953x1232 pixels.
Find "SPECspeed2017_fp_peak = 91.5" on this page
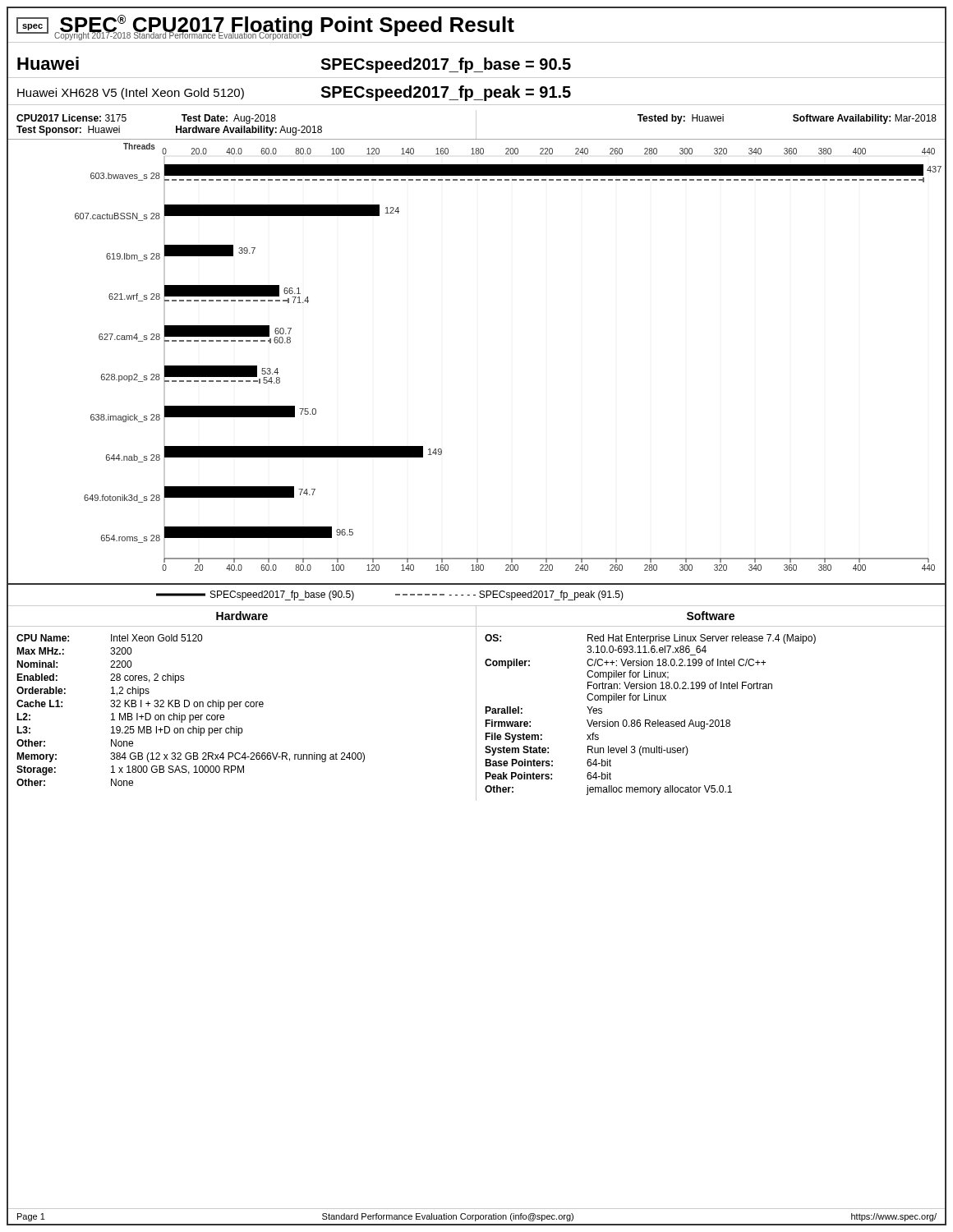(446, 92)
